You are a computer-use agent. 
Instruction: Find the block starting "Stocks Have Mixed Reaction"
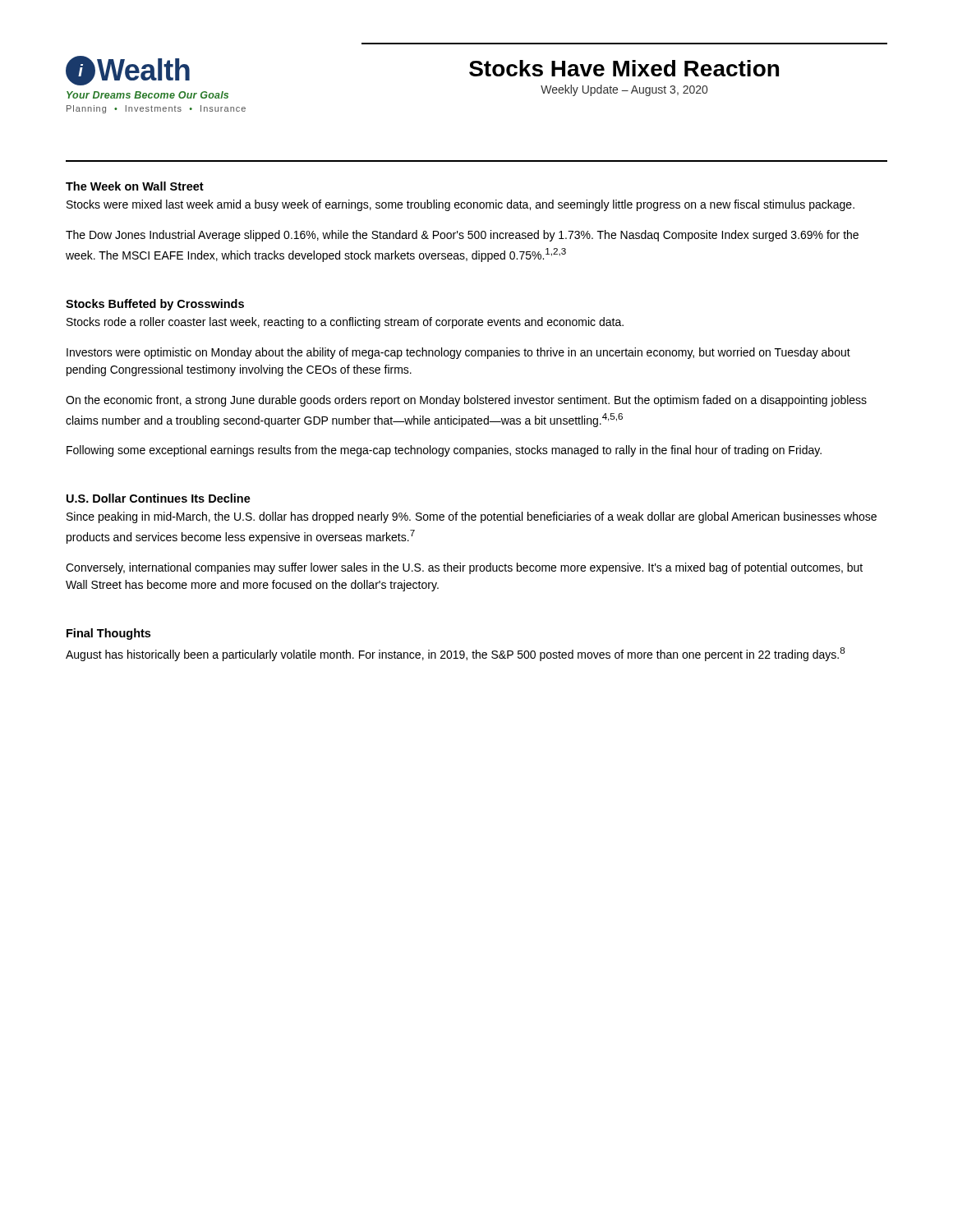[x=624, y=69]
